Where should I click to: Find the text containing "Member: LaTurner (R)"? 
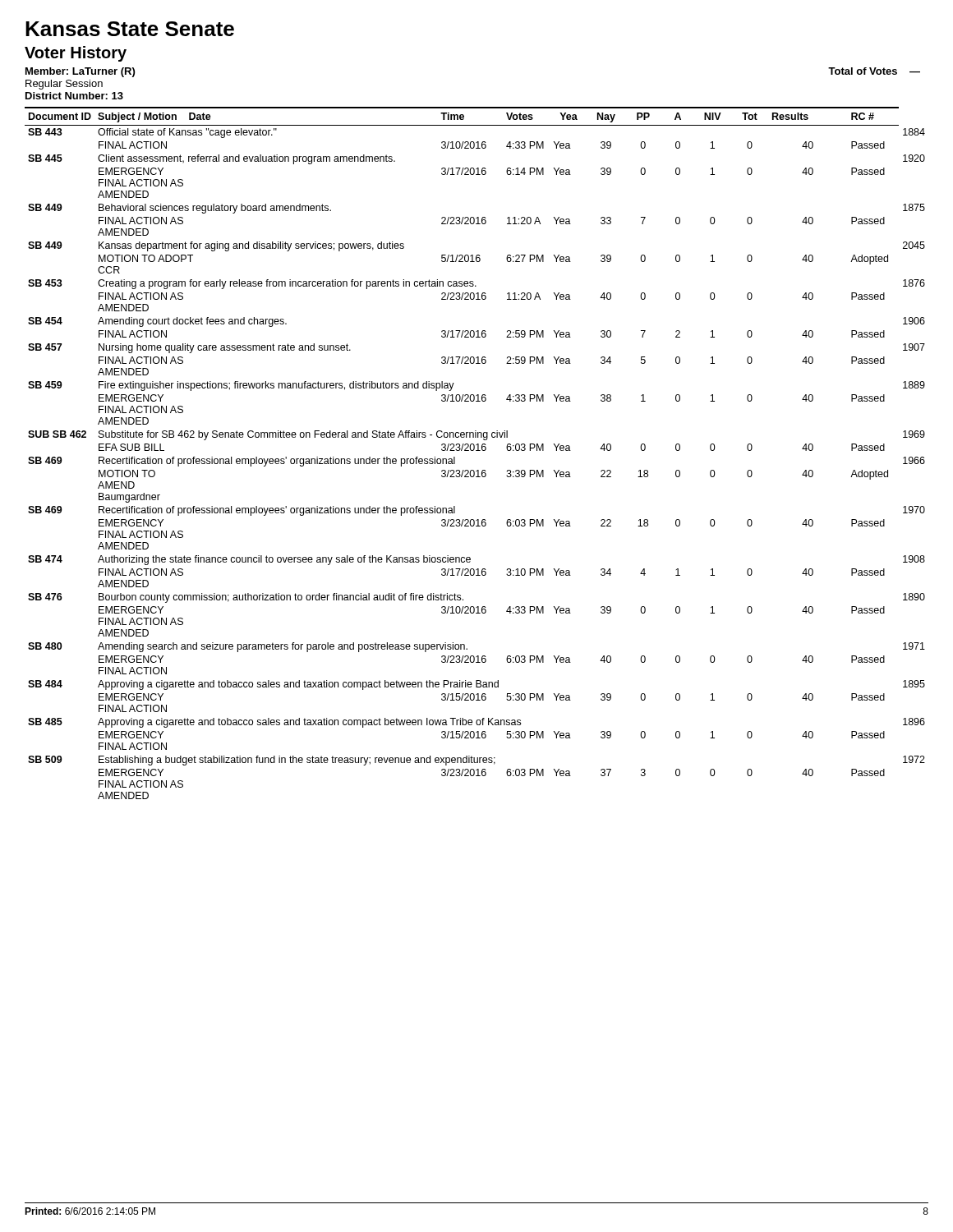pyautogui.click(x=80, y=71)
